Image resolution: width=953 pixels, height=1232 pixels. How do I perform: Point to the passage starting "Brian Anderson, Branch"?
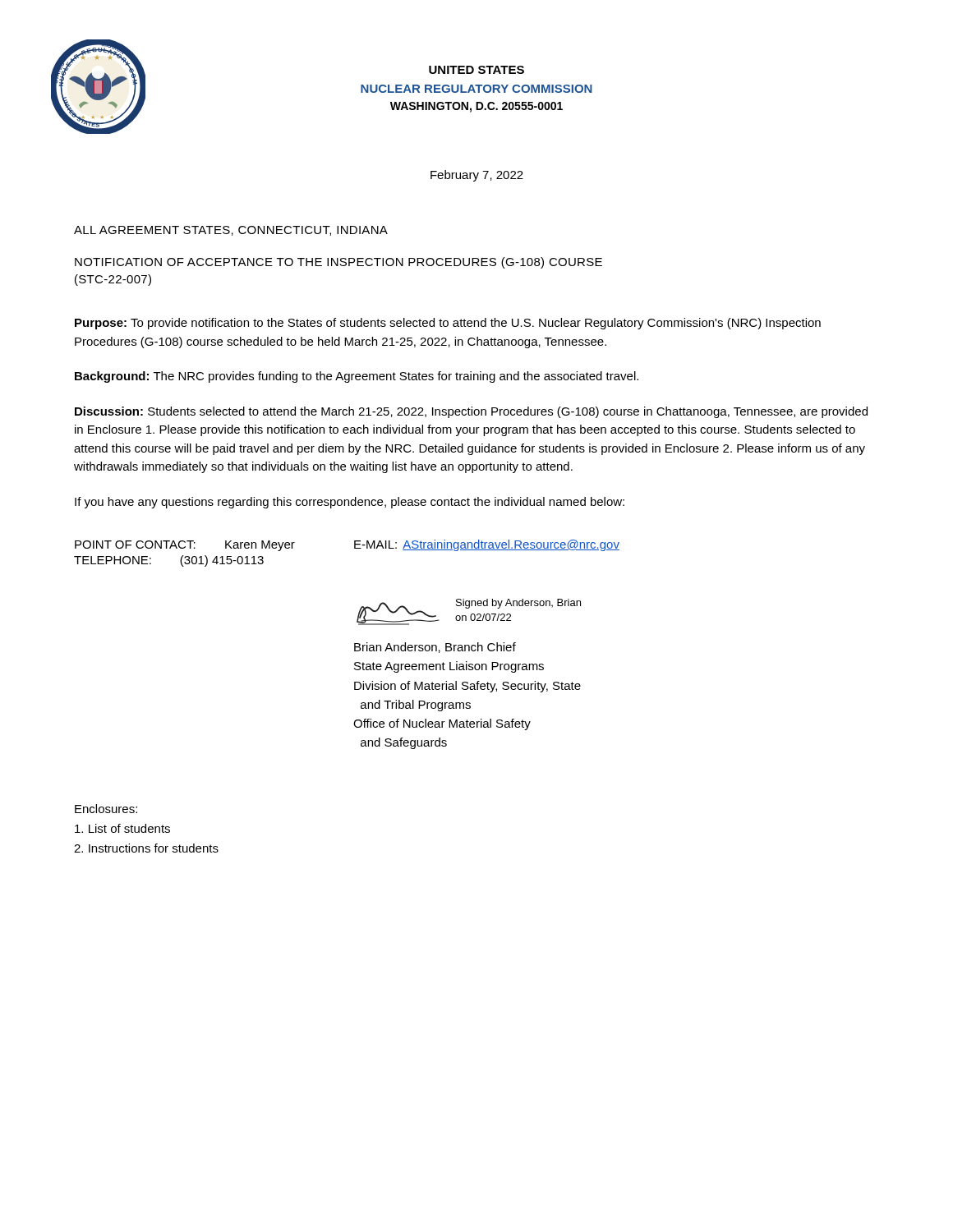point(467,695)
